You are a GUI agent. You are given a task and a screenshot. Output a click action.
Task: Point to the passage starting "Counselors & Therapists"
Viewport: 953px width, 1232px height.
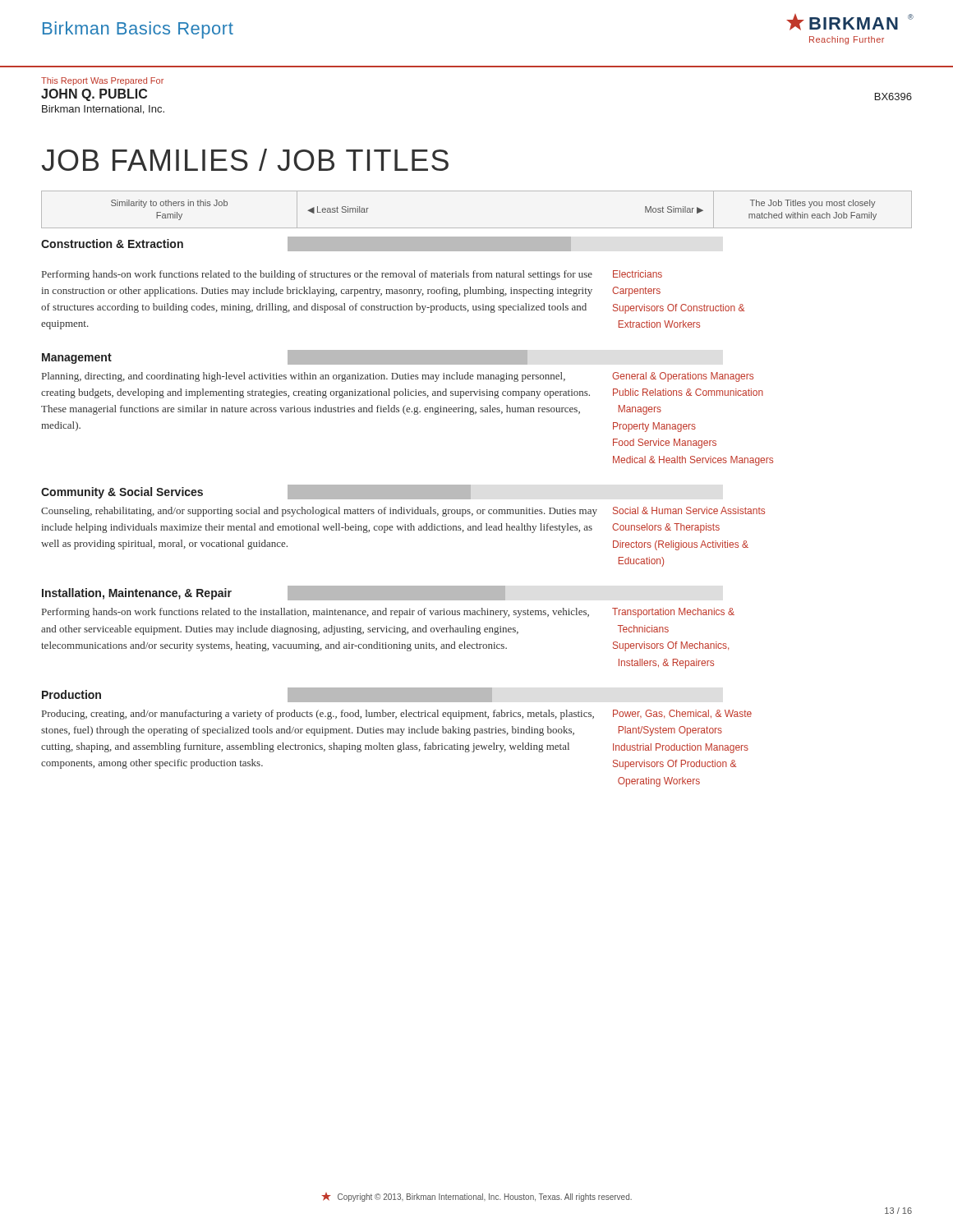666,528
